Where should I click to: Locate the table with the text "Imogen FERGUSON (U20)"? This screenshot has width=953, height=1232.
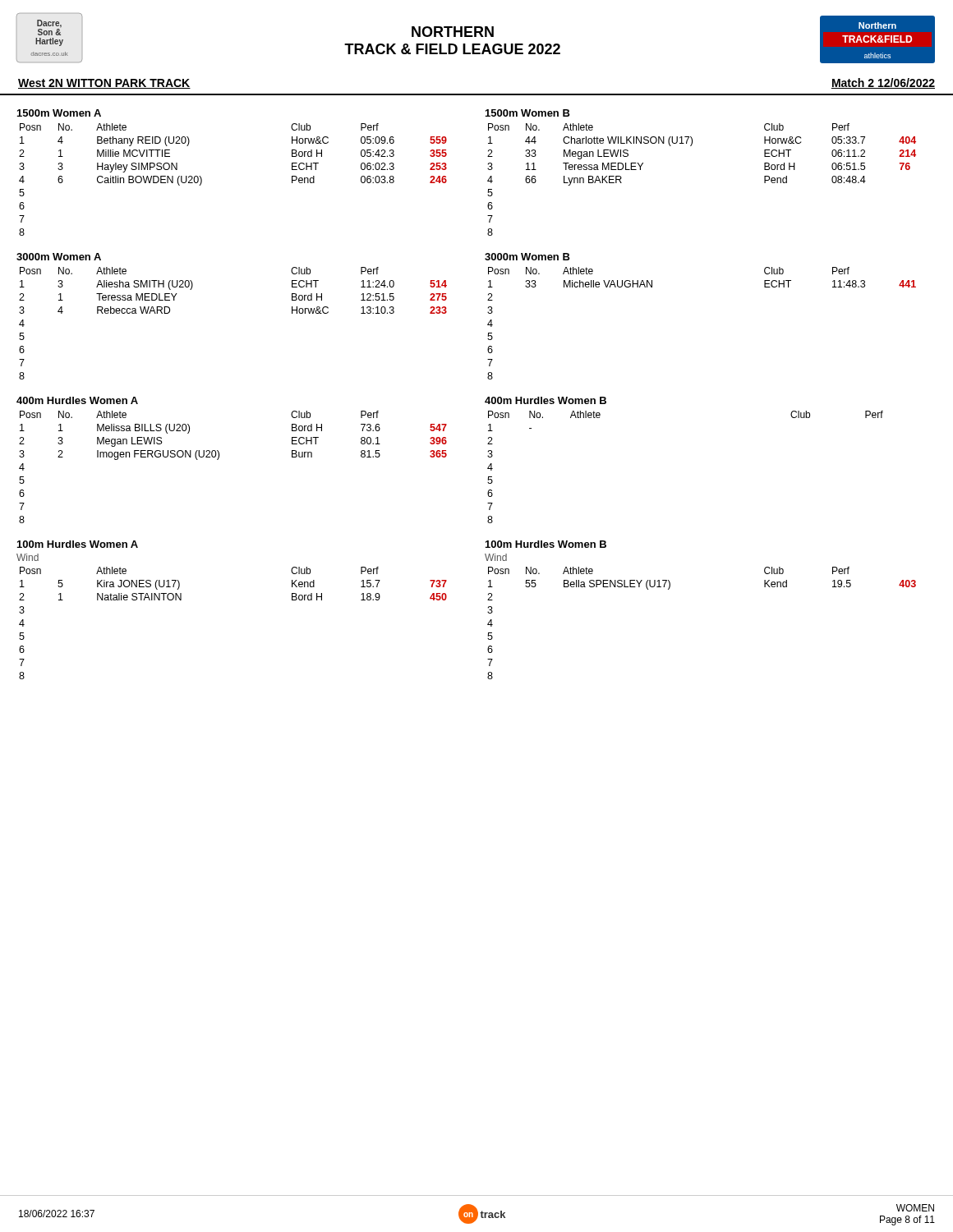pyautogui.click(x=242, y=467)
